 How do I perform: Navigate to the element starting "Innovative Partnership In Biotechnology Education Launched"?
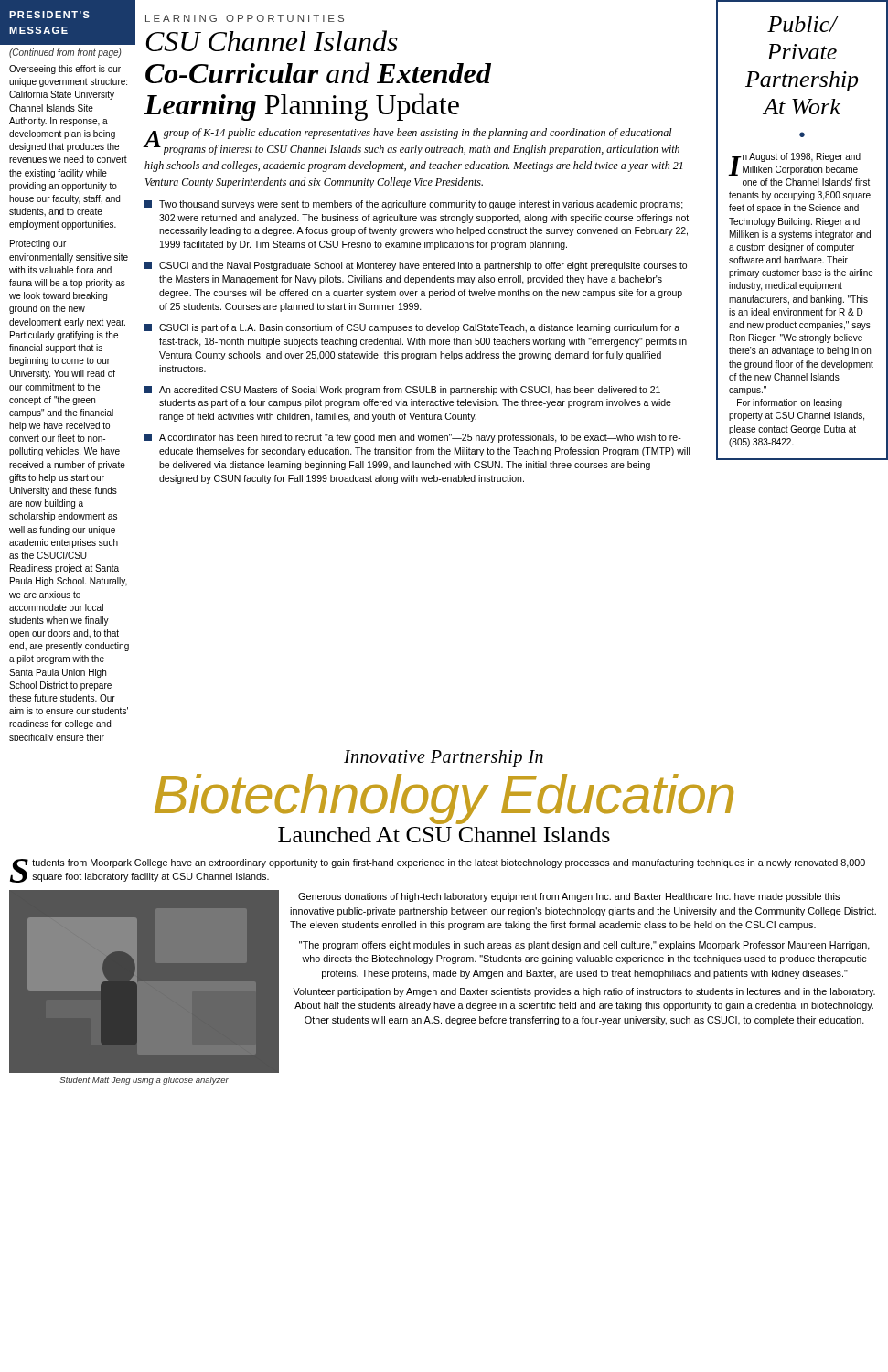point(444,797)
